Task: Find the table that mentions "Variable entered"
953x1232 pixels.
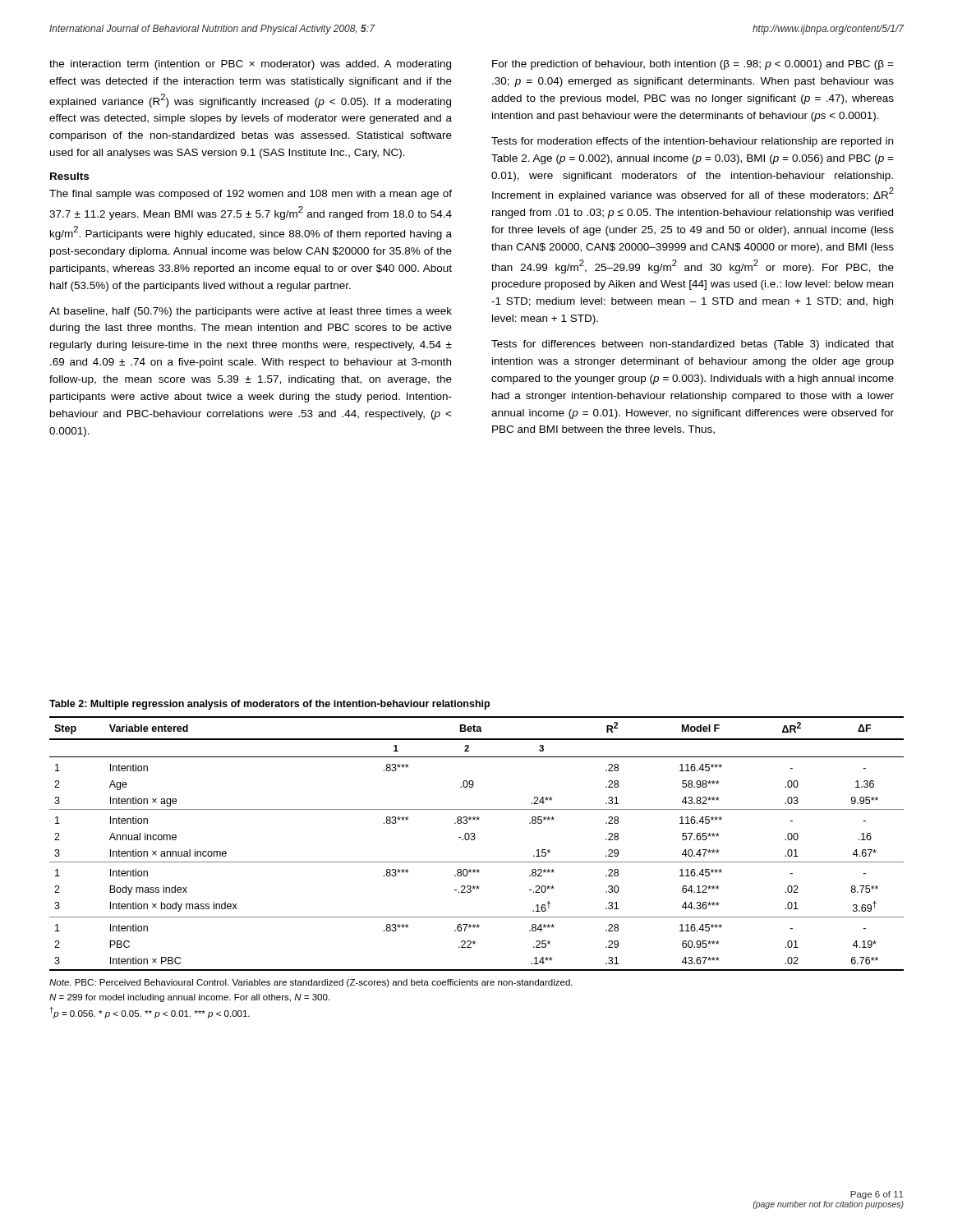Action: [476, 868]
